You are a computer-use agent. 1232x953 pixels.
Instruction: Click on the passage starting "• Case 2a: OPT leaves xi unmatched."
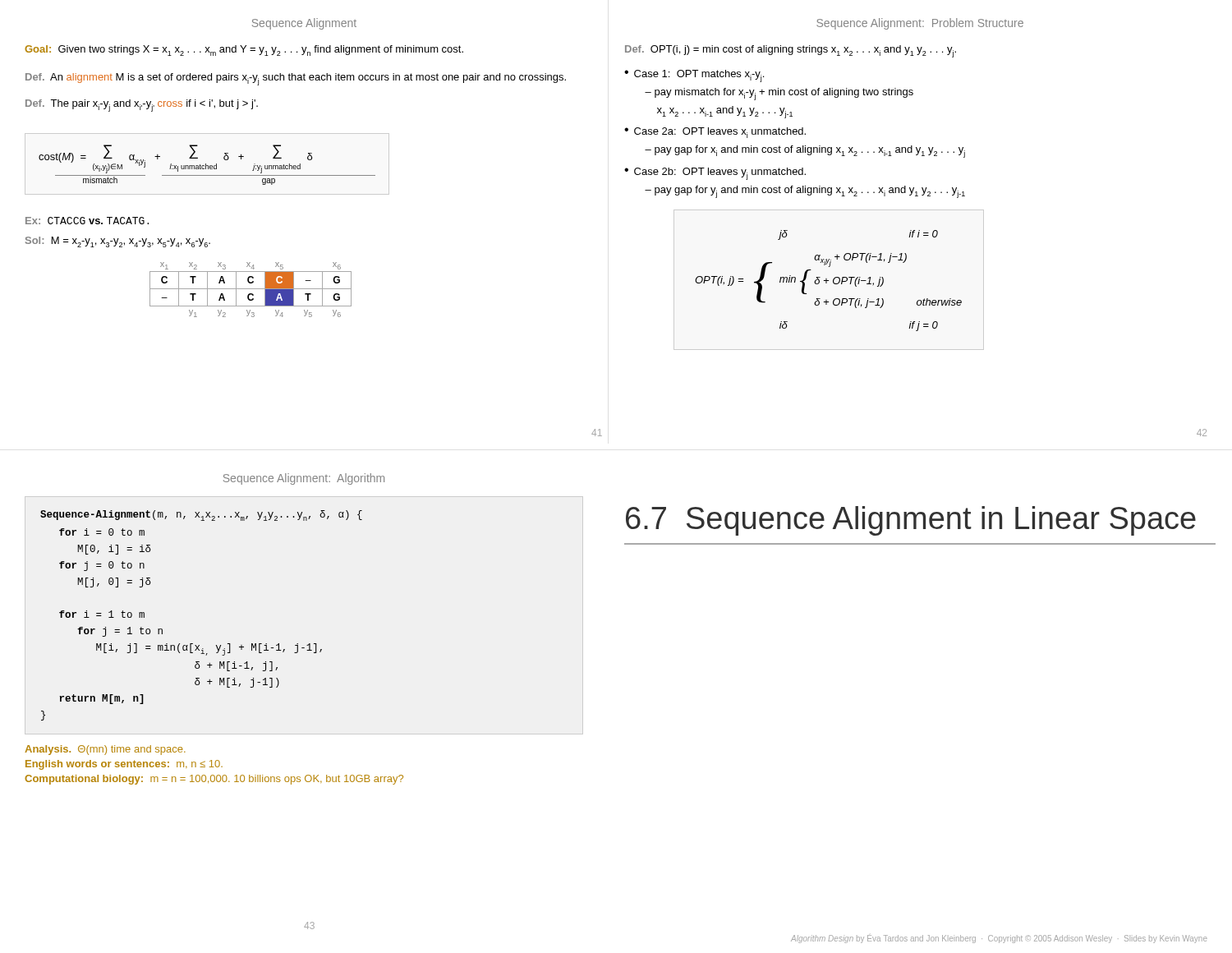(795, 142)
